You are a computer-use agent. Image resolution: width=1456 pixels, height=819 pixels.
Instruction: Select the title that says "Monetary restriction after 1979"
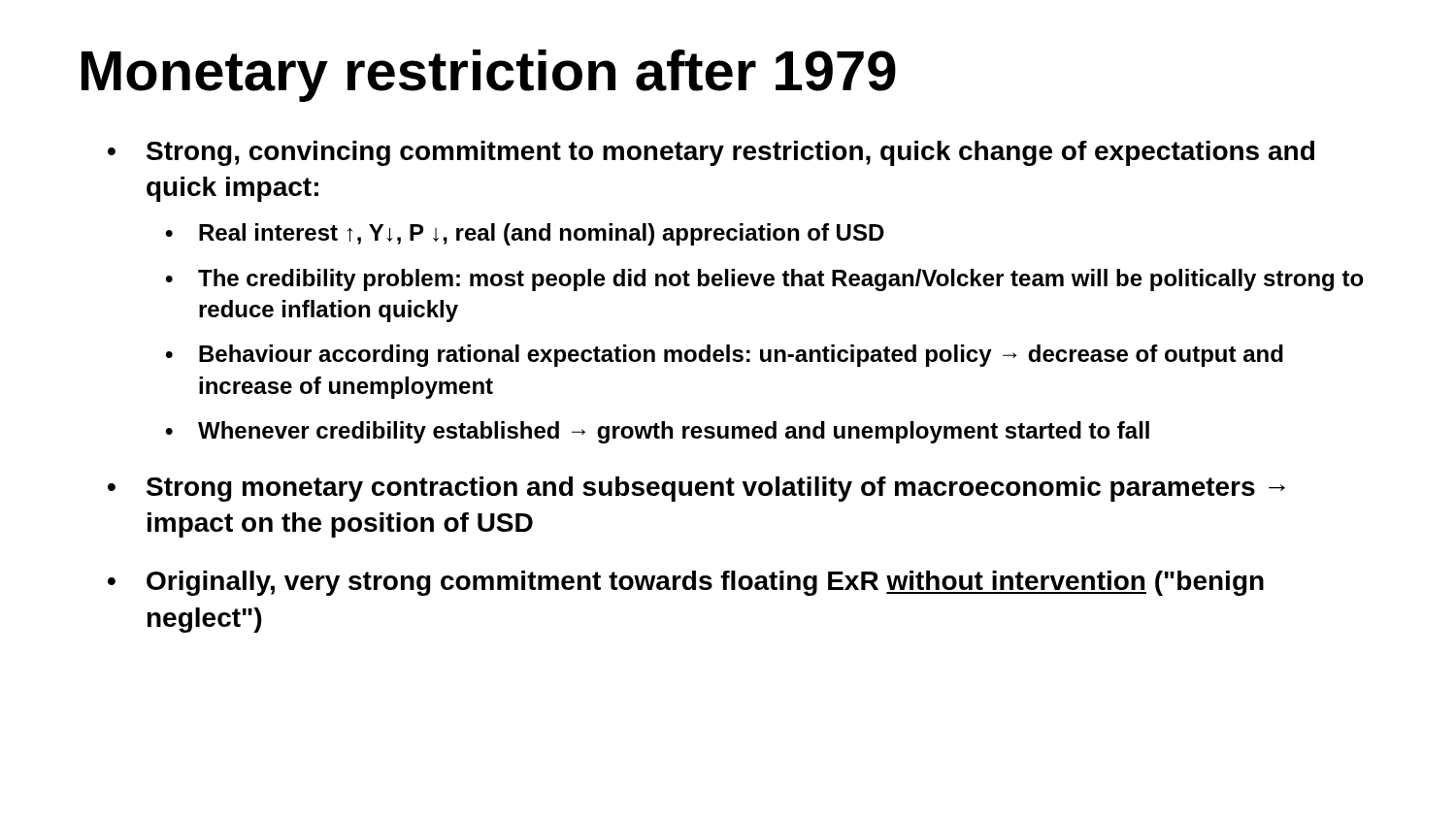[488, 70]
